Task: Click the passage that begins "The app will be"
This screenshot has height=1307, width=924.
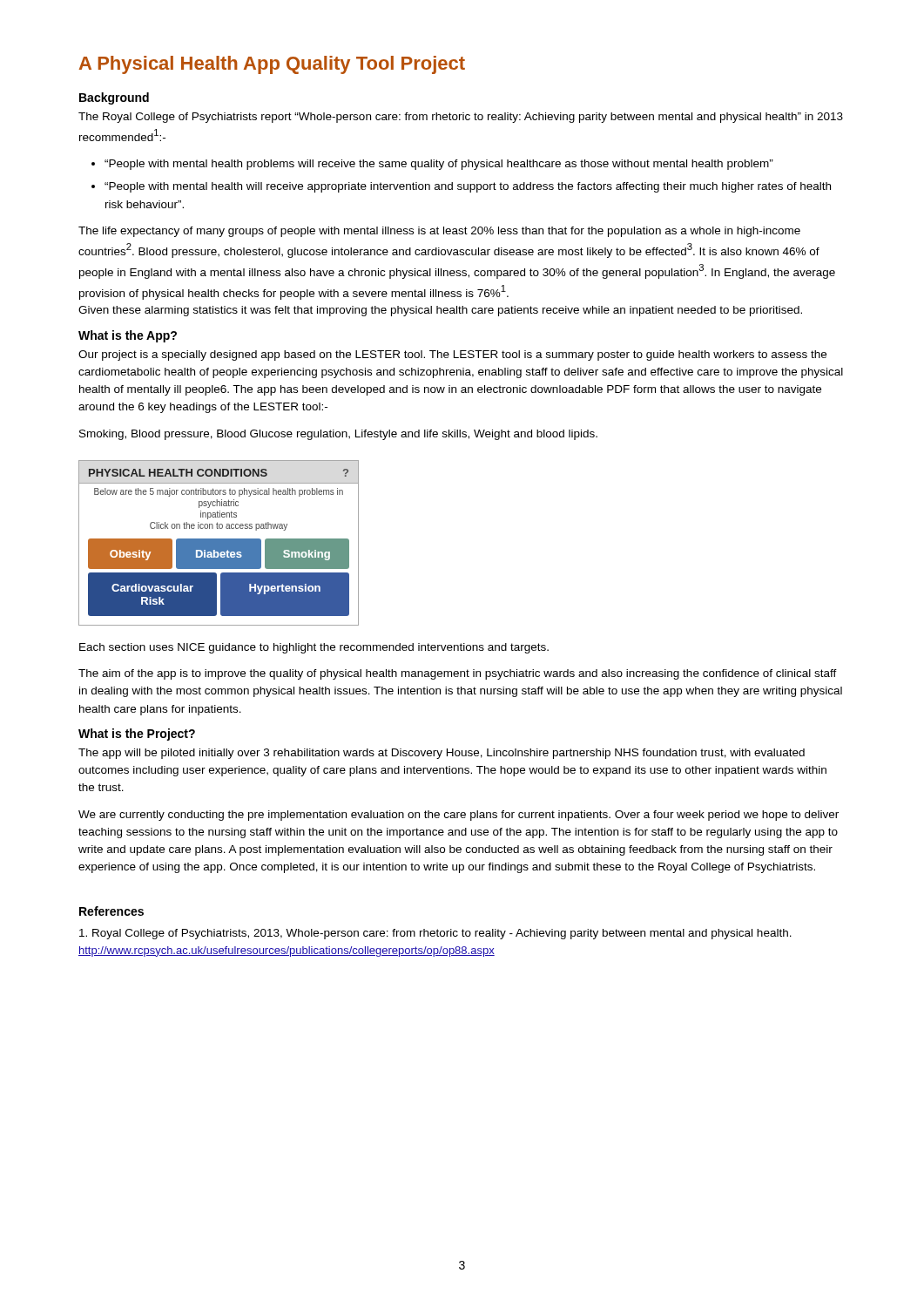Action: pyautogui.click(x=462, y=770)
